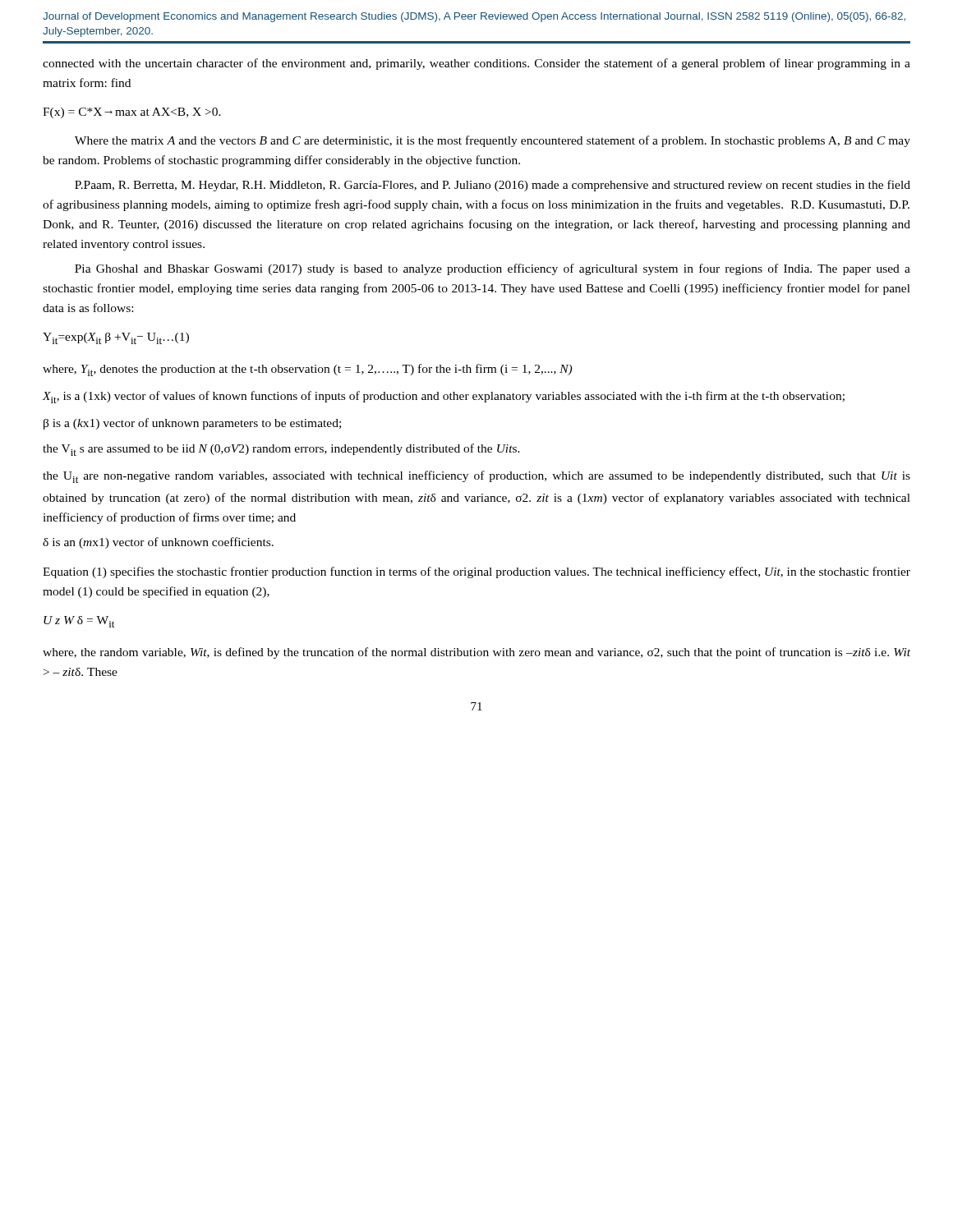The width and height of the screenshot is (953, 1232).
Task: Select the region starting "δ is an (mx1) vector of unknown coefficients."
Action: point(158,543)
